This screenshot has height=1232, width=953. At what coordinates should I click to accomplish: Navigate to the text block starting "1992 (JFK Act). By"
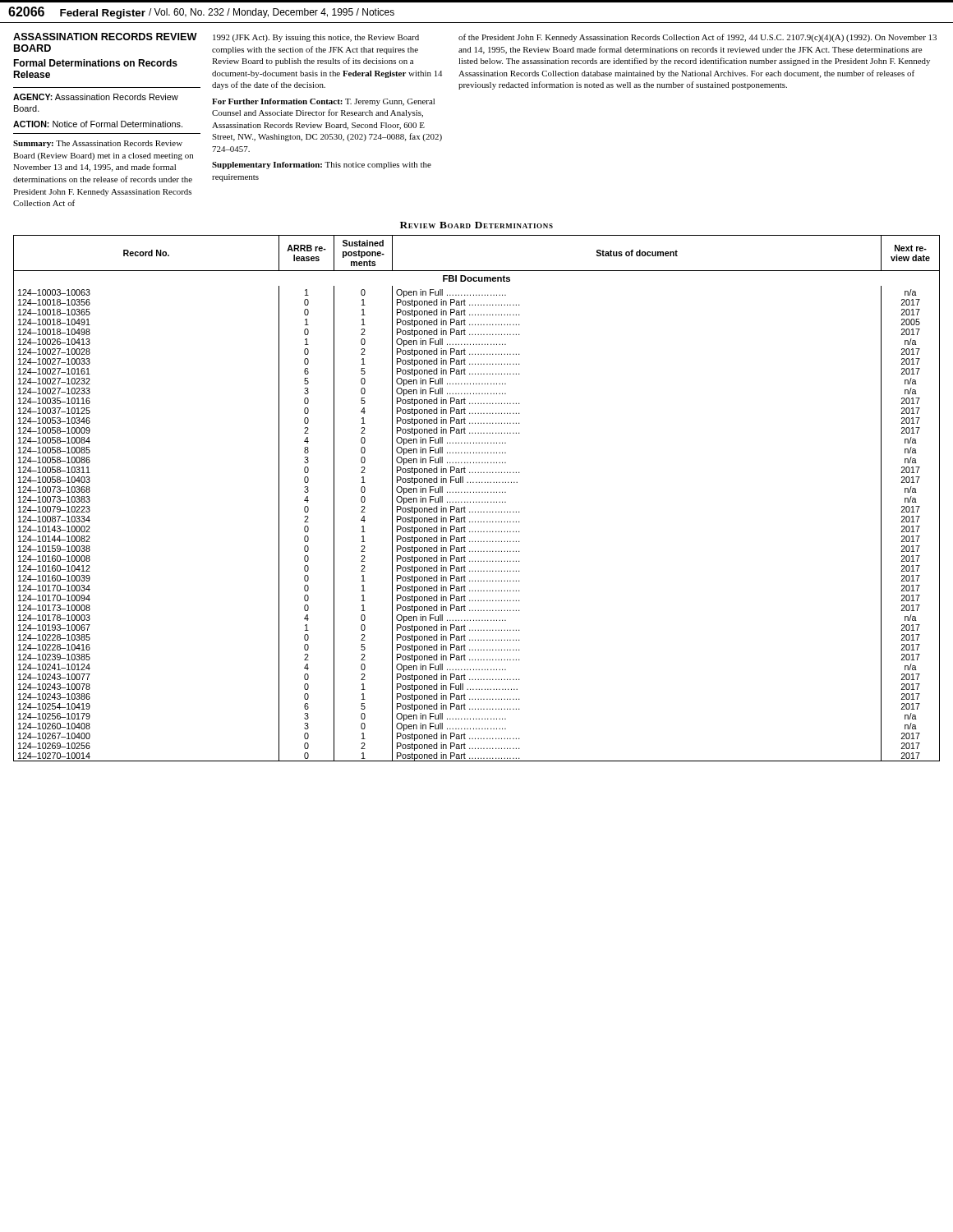pyautogui.click(x=327, y=61)
